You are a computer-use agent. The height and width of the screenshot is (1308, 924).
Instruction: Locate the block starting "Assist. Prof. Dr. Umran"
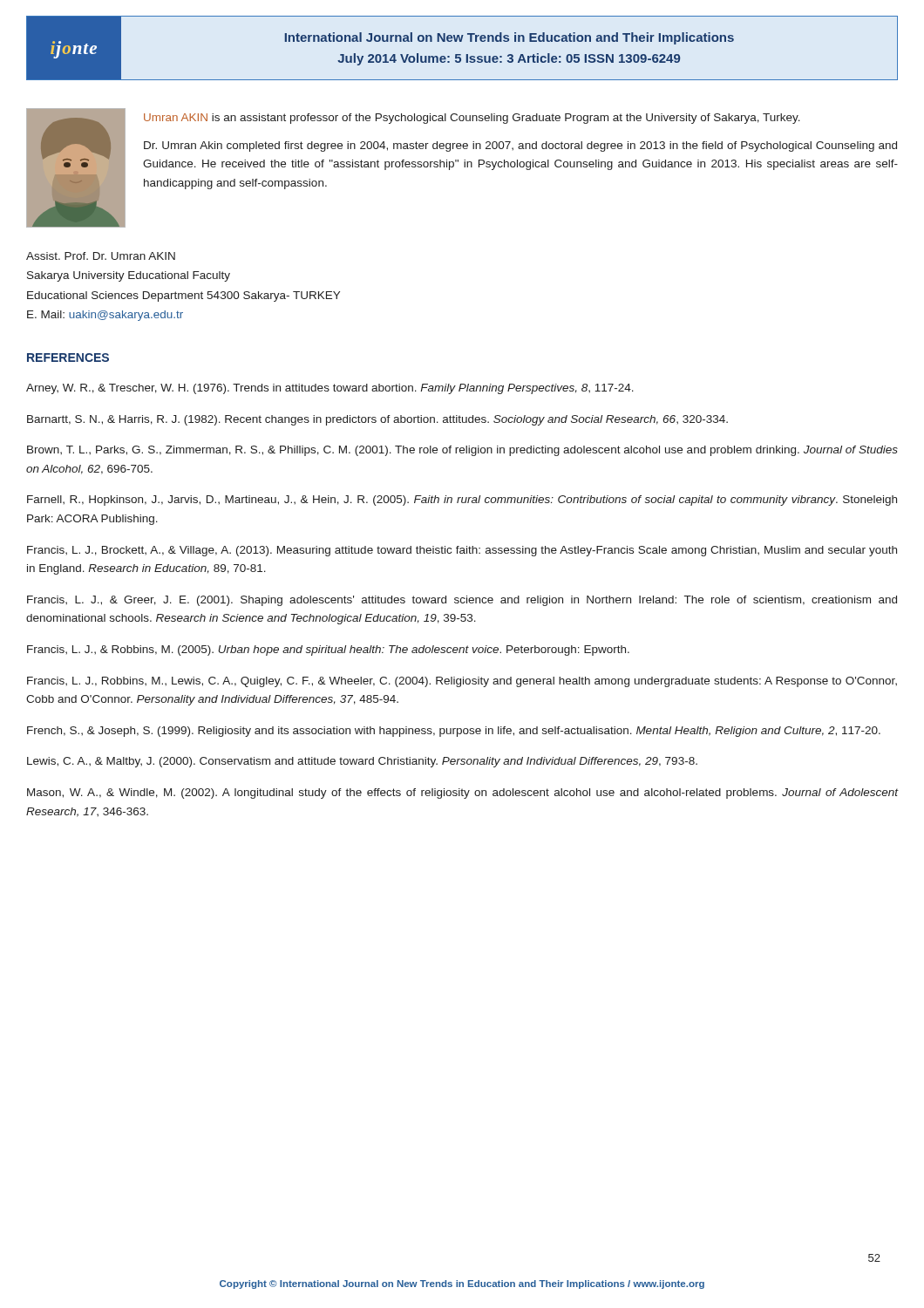pos(183,285)
